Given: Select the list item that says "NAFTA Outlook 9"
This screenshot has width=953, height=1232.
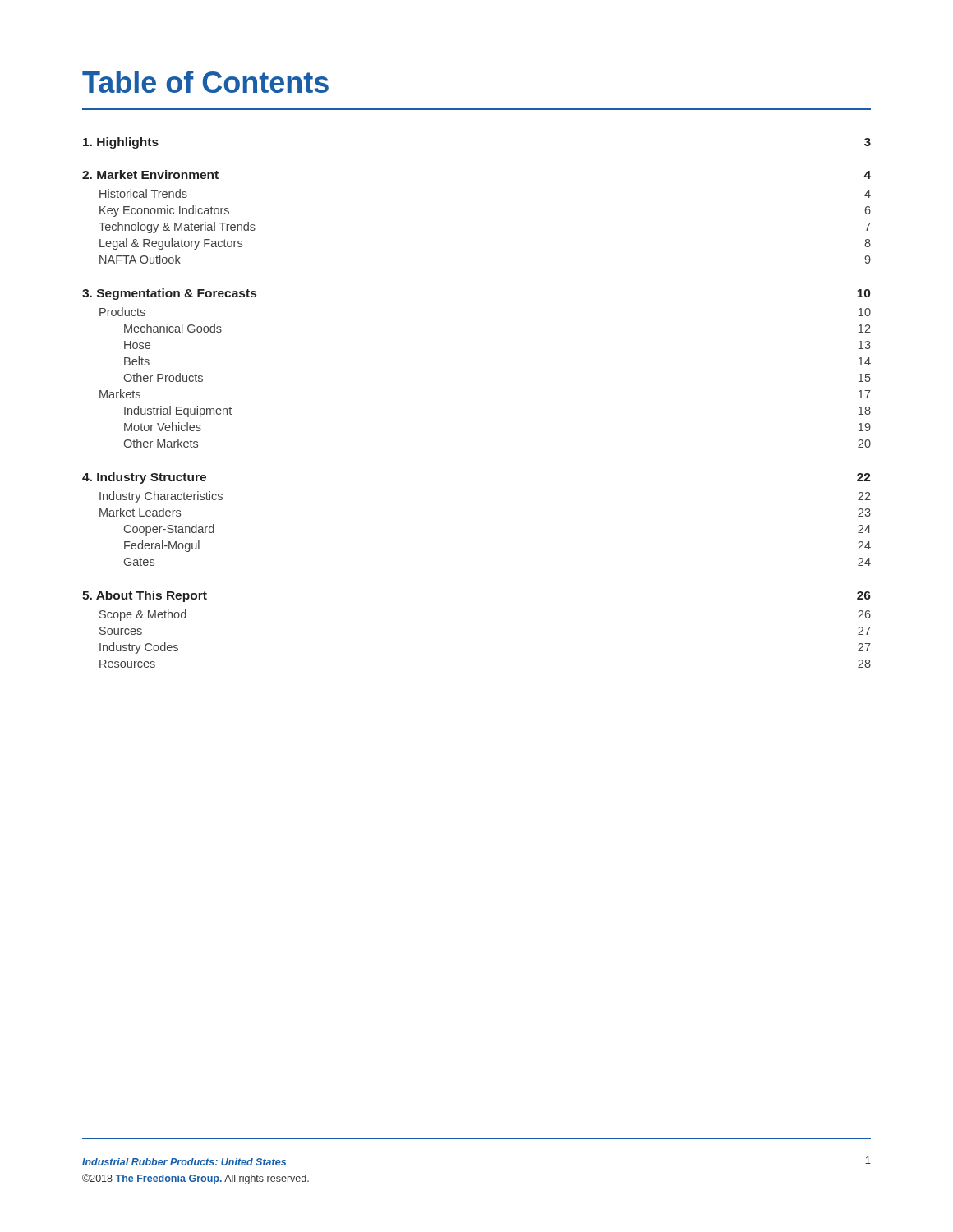Looking at the screenshot, I should pyautogui.click(x=144, y=257).
